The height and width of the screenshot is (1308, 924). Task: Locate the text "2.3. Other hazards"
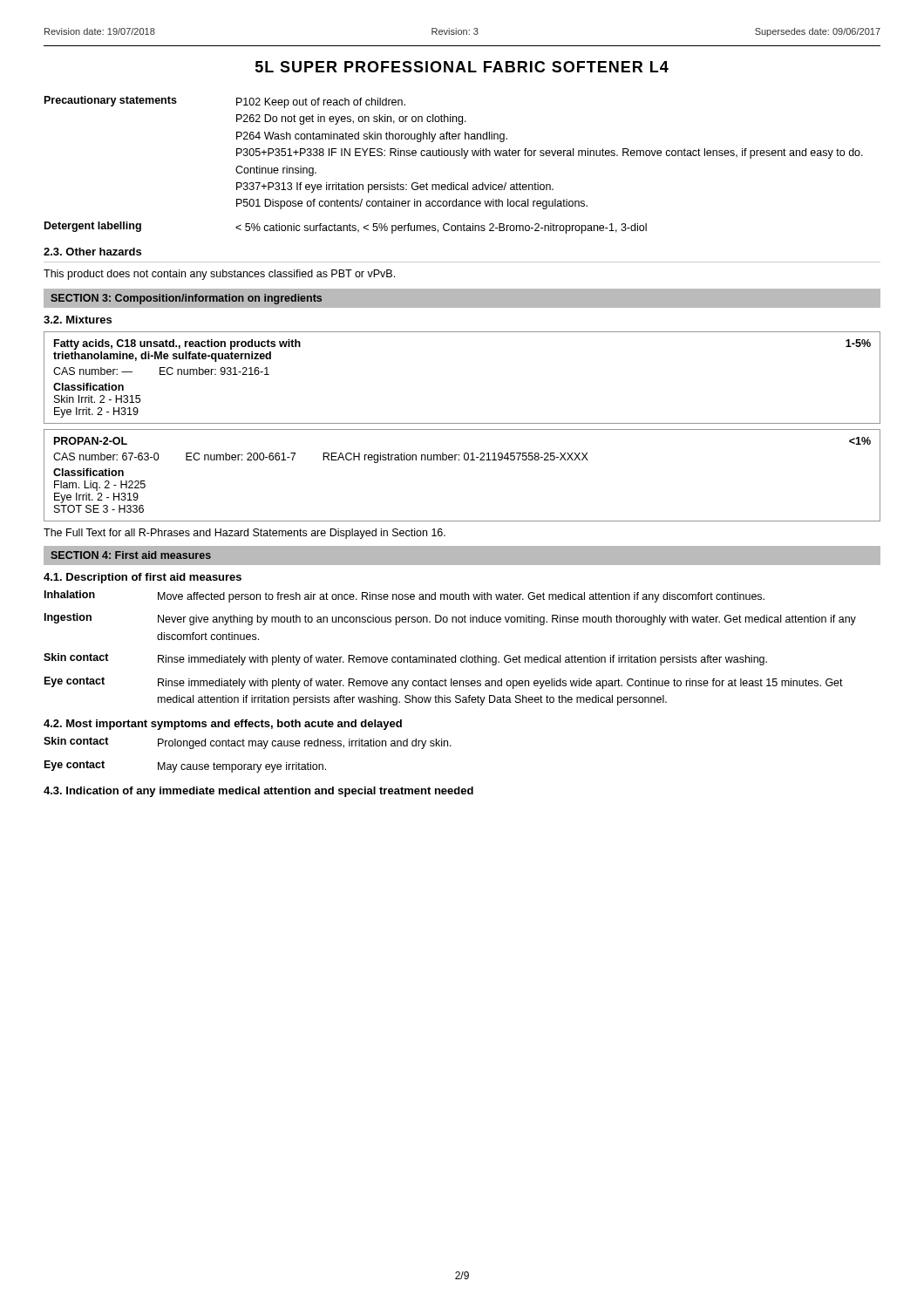pos(93,252)
